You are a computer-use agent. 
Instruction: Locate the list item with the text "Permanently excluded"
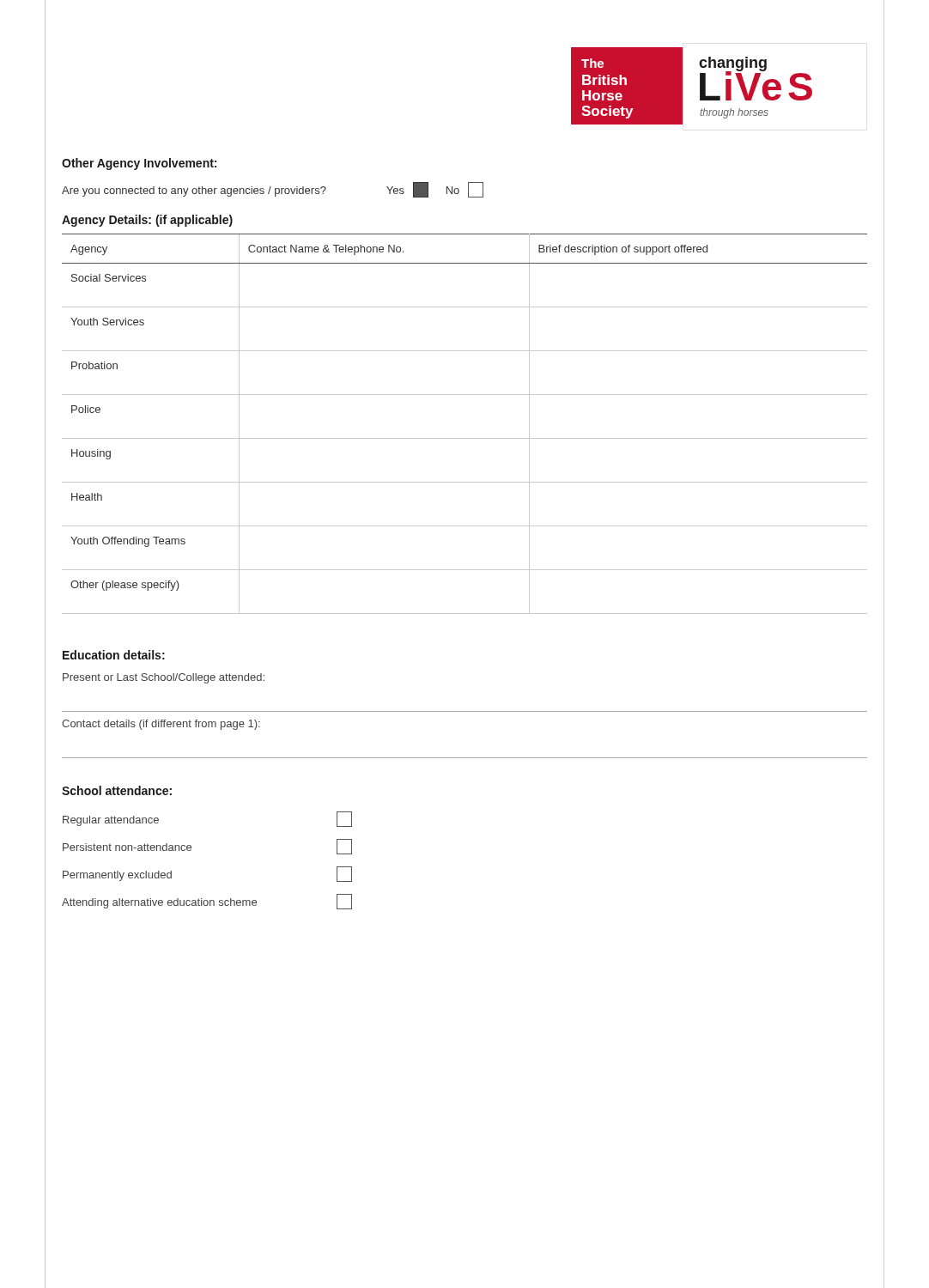point(118,874)
